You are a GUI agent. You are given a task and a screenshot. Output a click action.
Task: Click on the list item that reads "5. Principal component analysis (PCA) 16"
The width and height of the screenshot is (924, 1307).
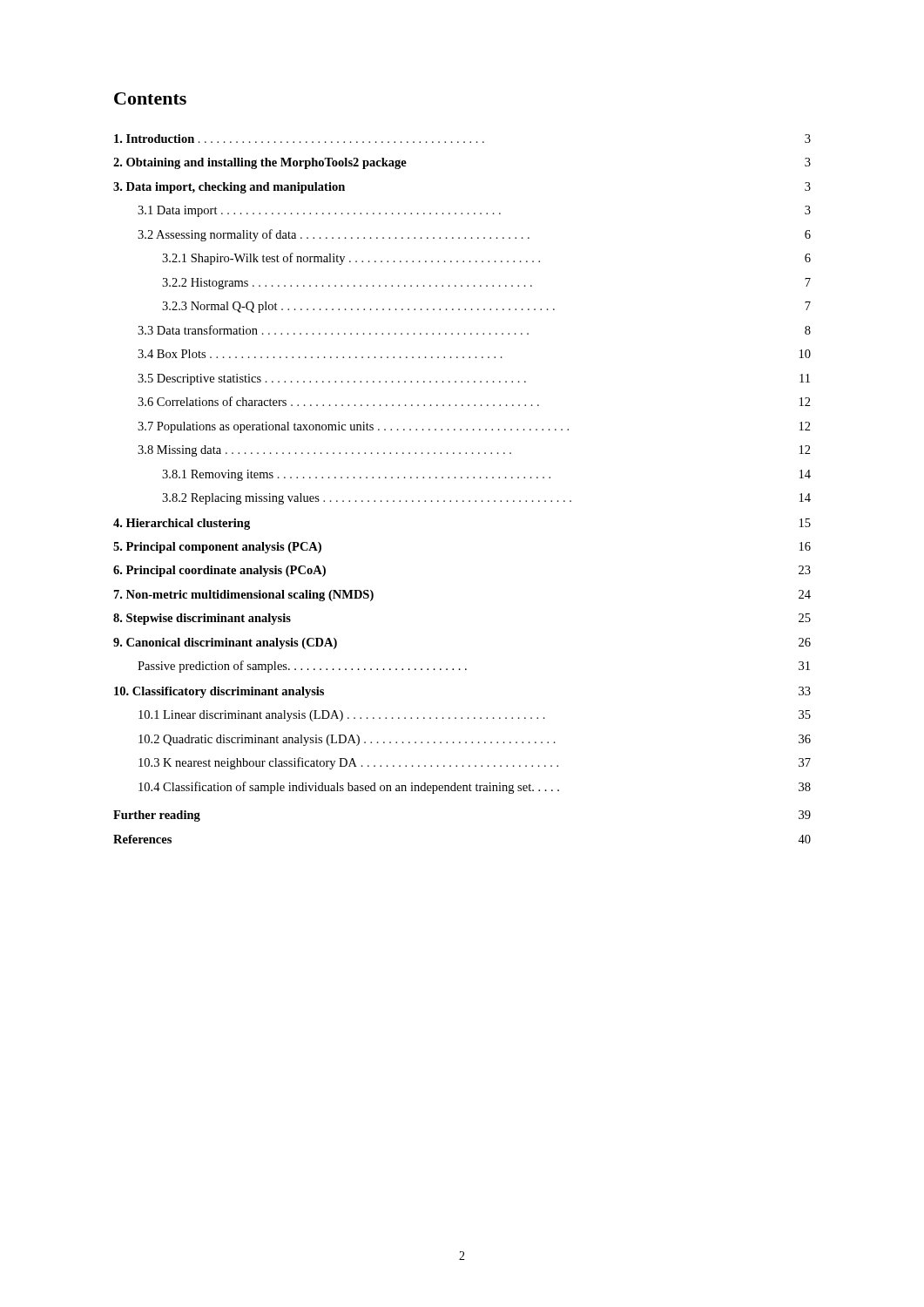tap(210, 548)
